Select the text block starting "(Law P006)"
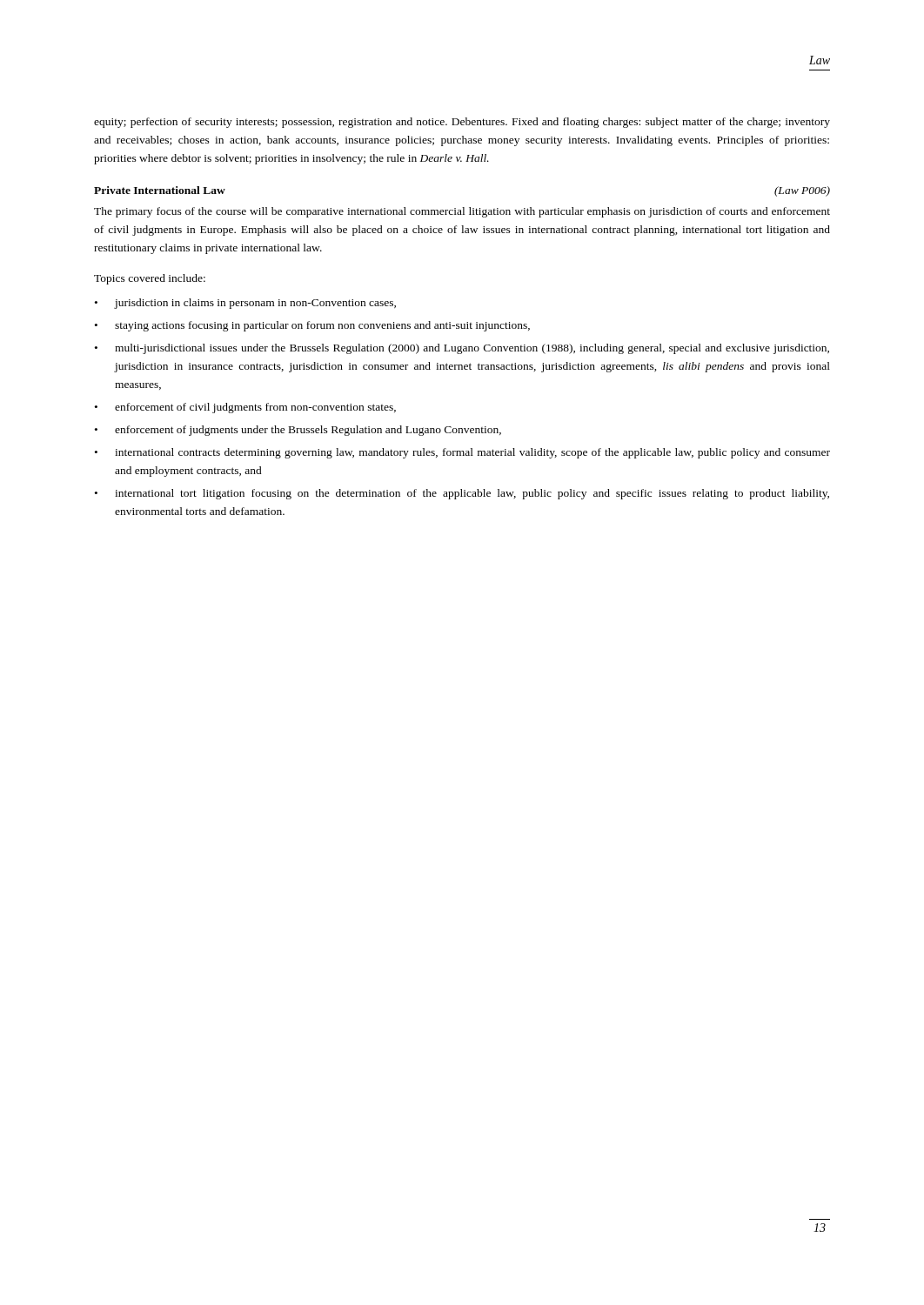 [802, 190]
